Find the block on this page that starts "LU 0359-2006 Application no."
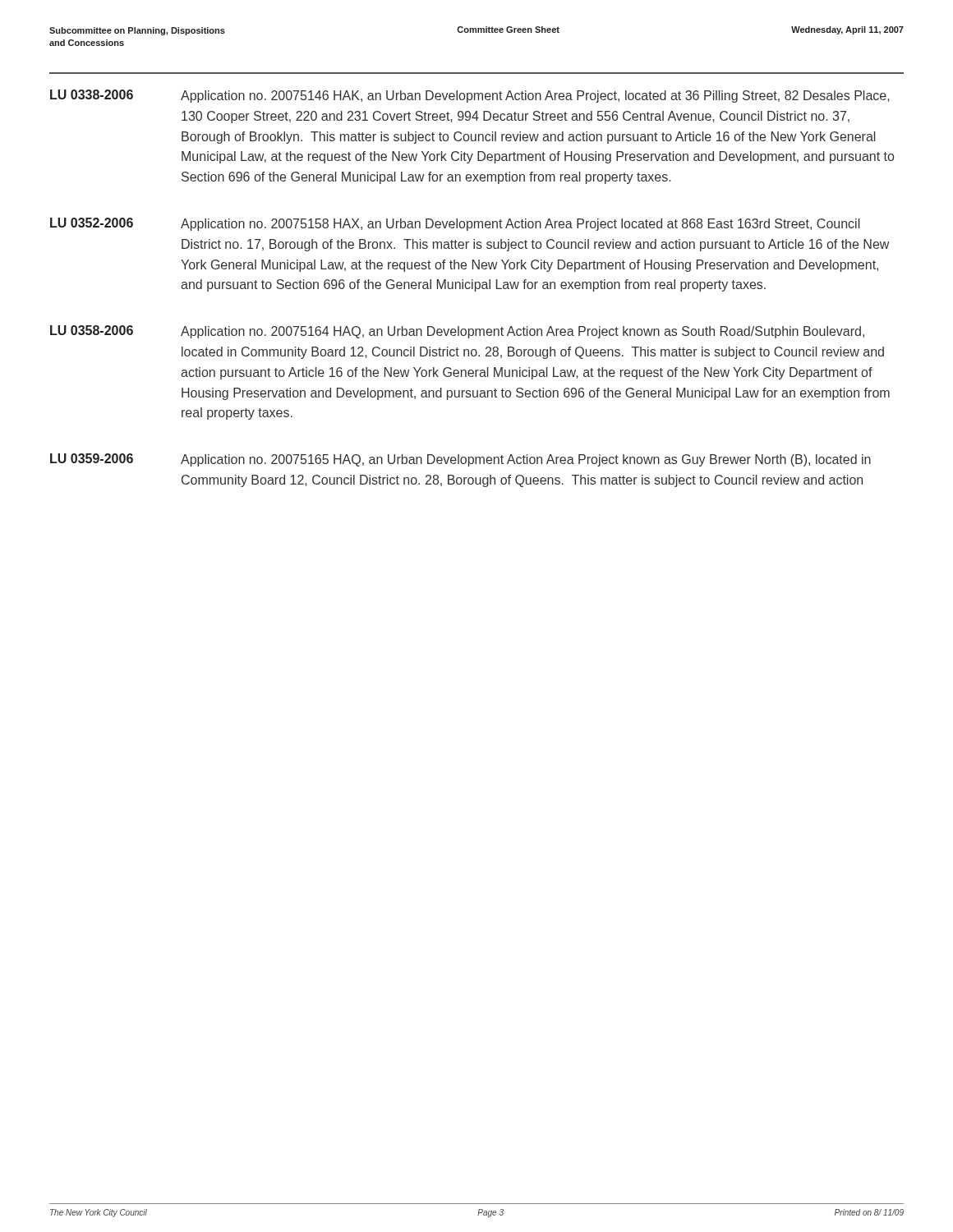The height and width of the screenshot is (1232, 953). tap(476, 471)
